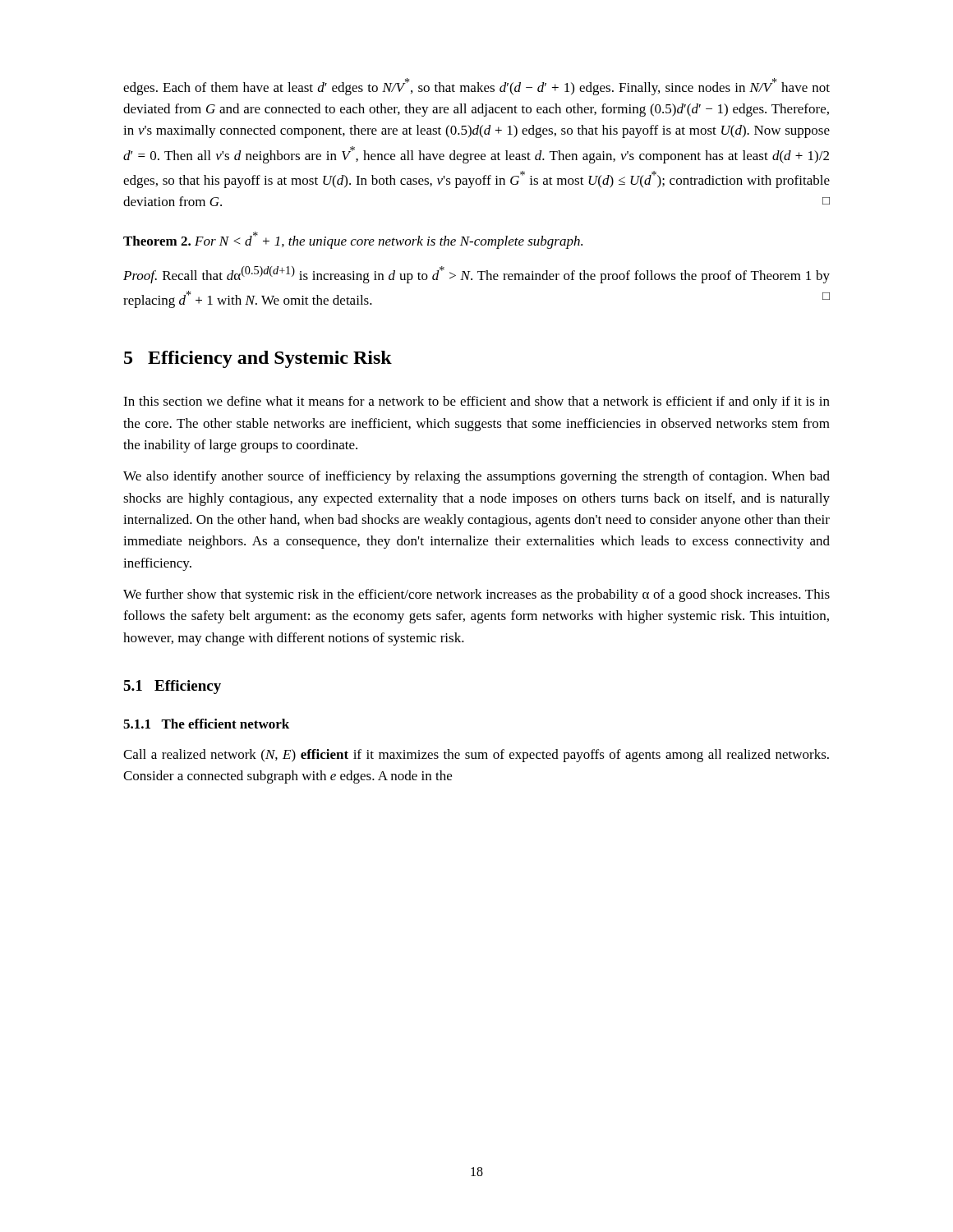The image size is (953, 1232).
Task: Navigate to the text block starting "5 Efficiency and Systemic Risk"
Action: (x=257, y=357)
